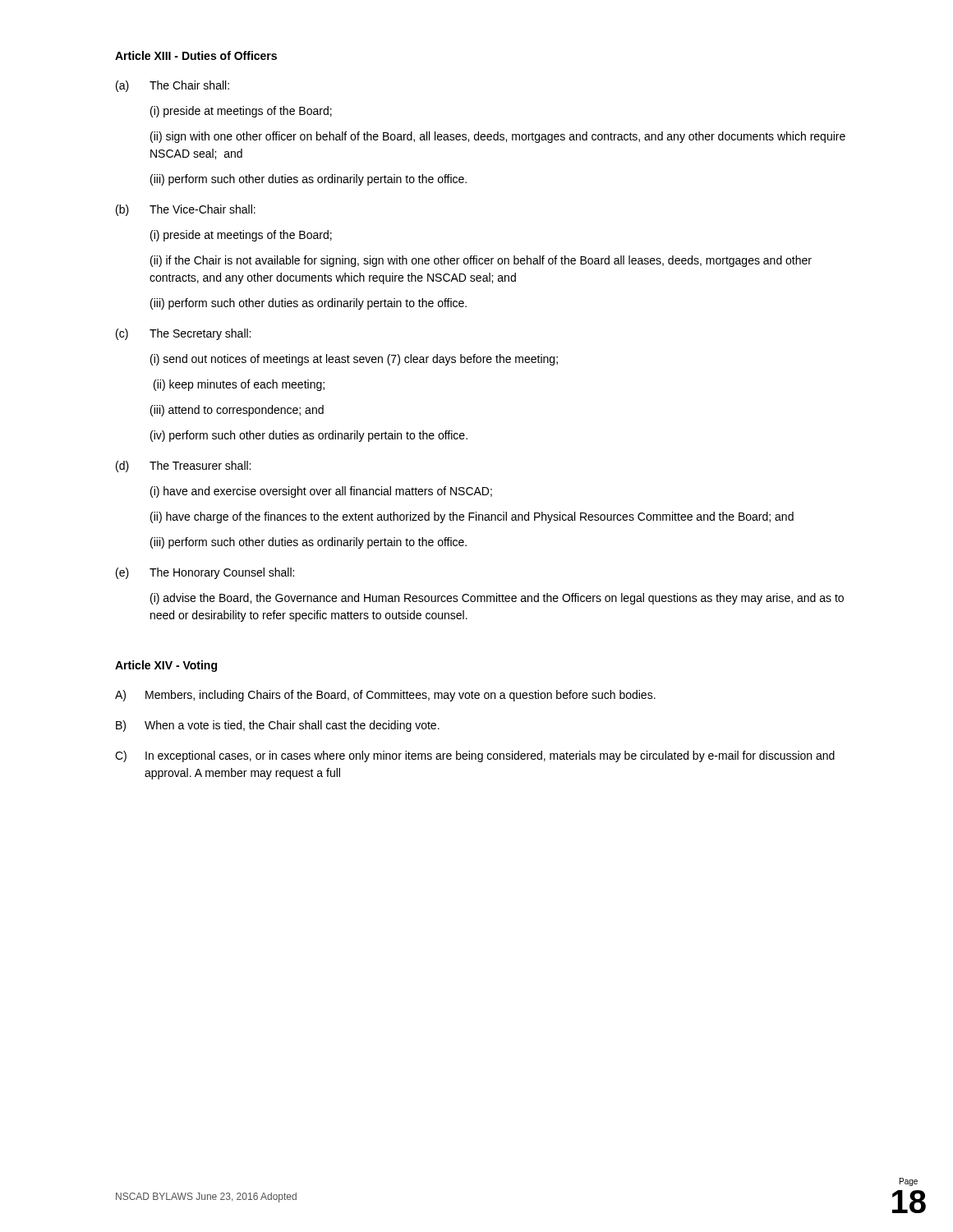The height and width of the screenshot is (1232, 953).
Task: Click the passage that begins "(i) advise the"
Action: pos(497,607)
